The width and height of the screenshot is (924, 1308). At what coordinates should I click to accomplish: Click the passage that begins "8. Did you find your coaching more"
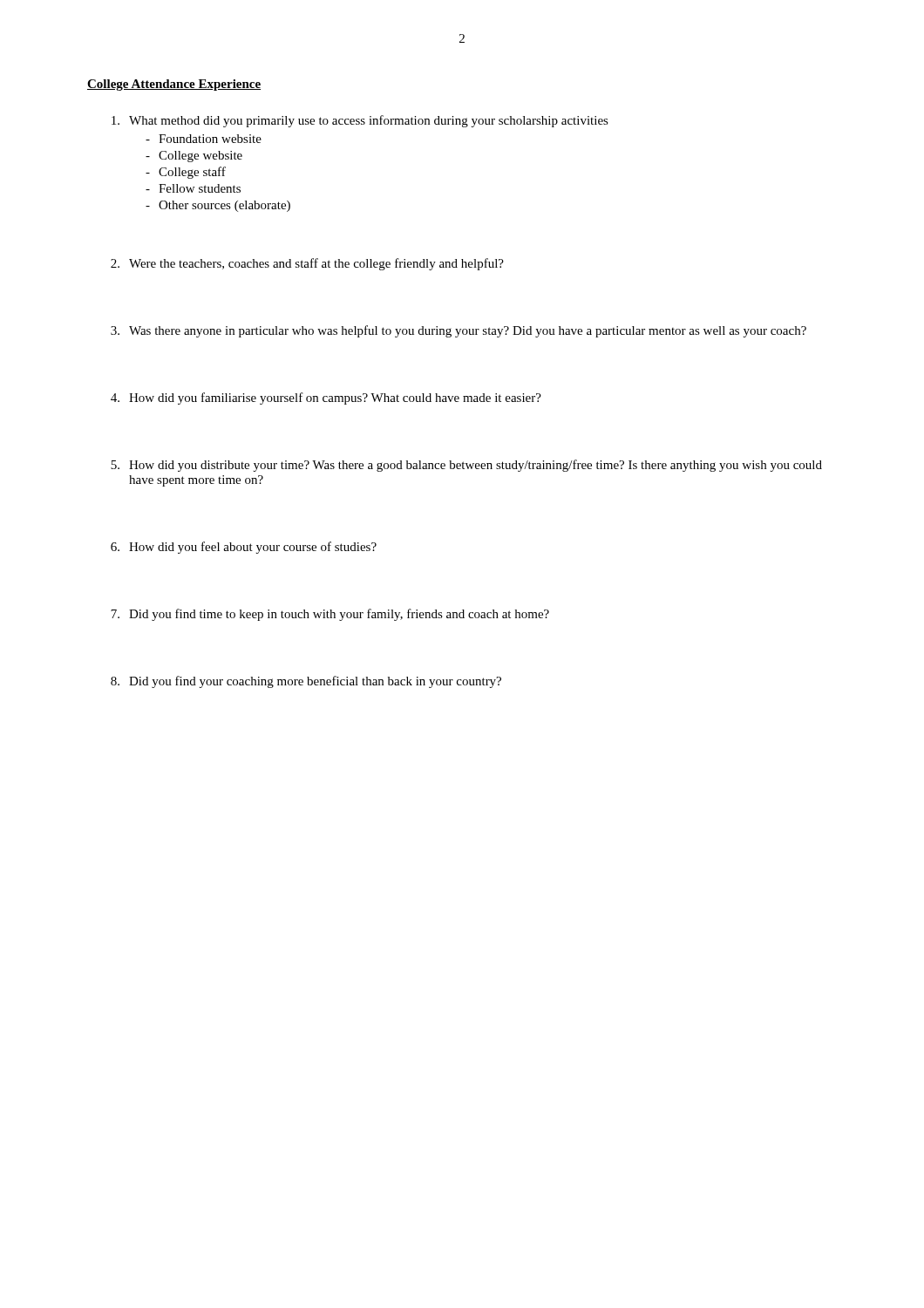pyautogui.click(x=462, y=681)
